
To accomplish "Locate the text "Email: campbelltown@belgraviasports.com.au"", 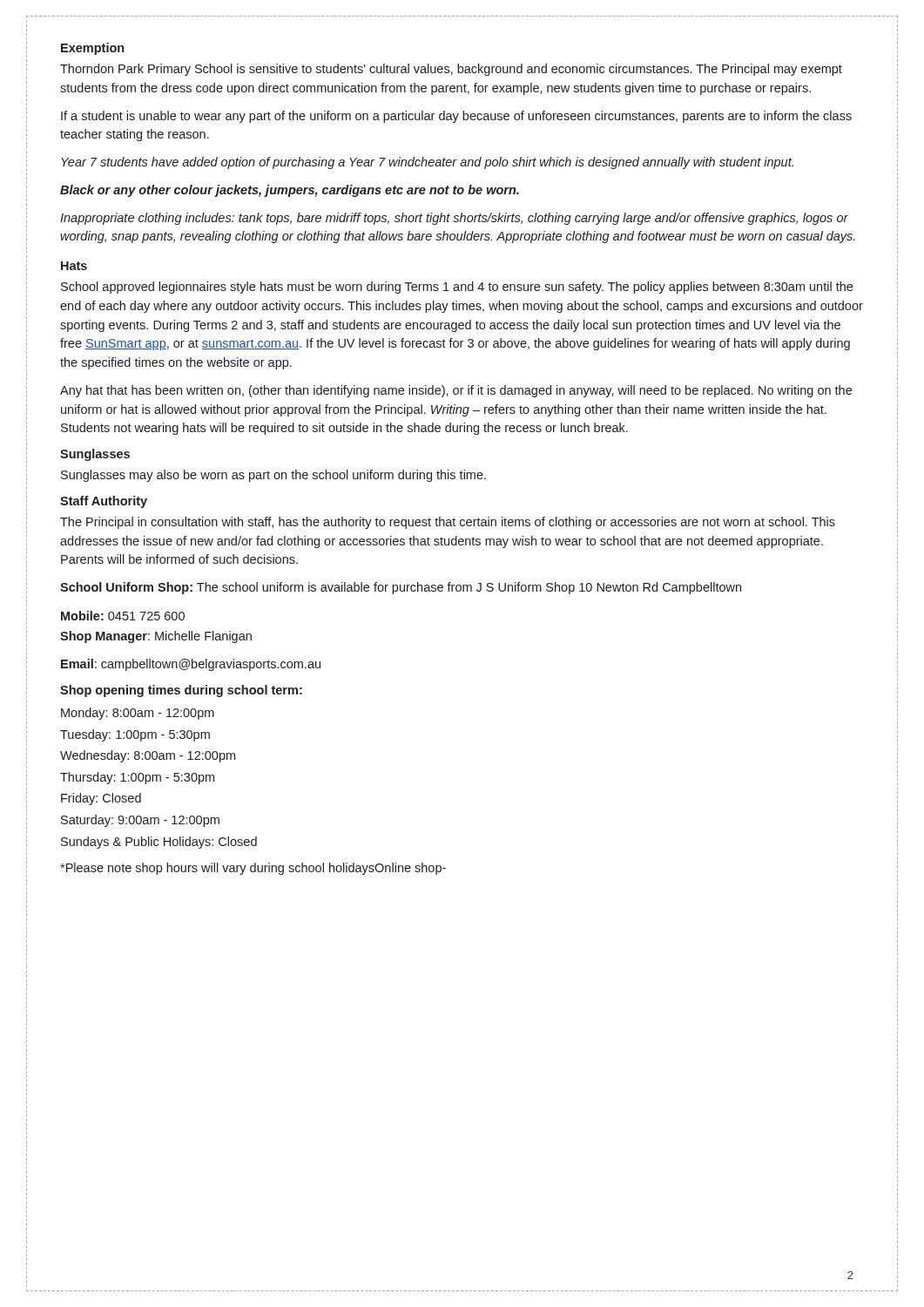I will [191, 664].
